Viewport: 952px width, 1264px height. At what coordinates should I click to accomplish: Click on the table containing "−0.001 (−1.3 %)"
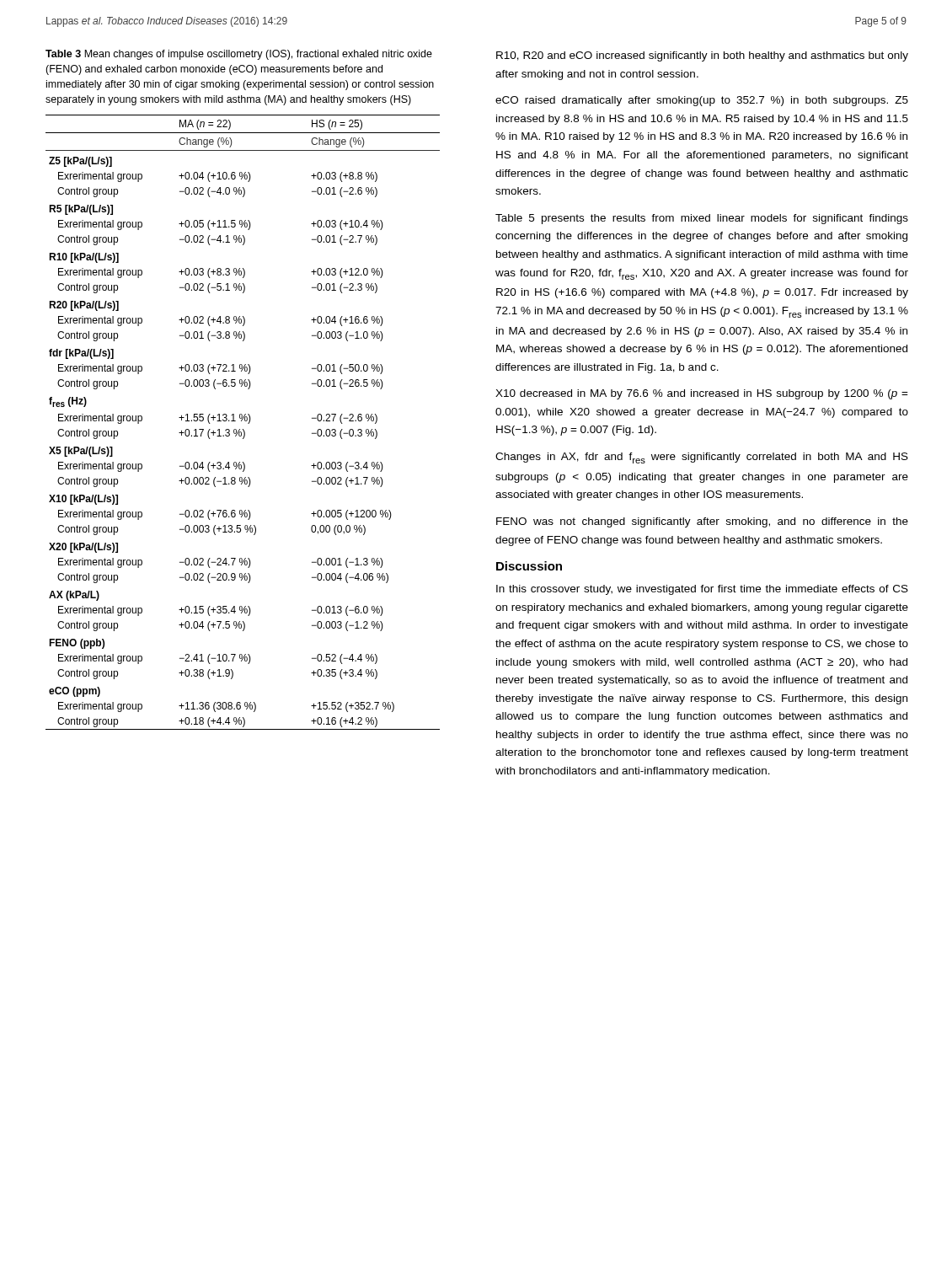coord(243,422)
